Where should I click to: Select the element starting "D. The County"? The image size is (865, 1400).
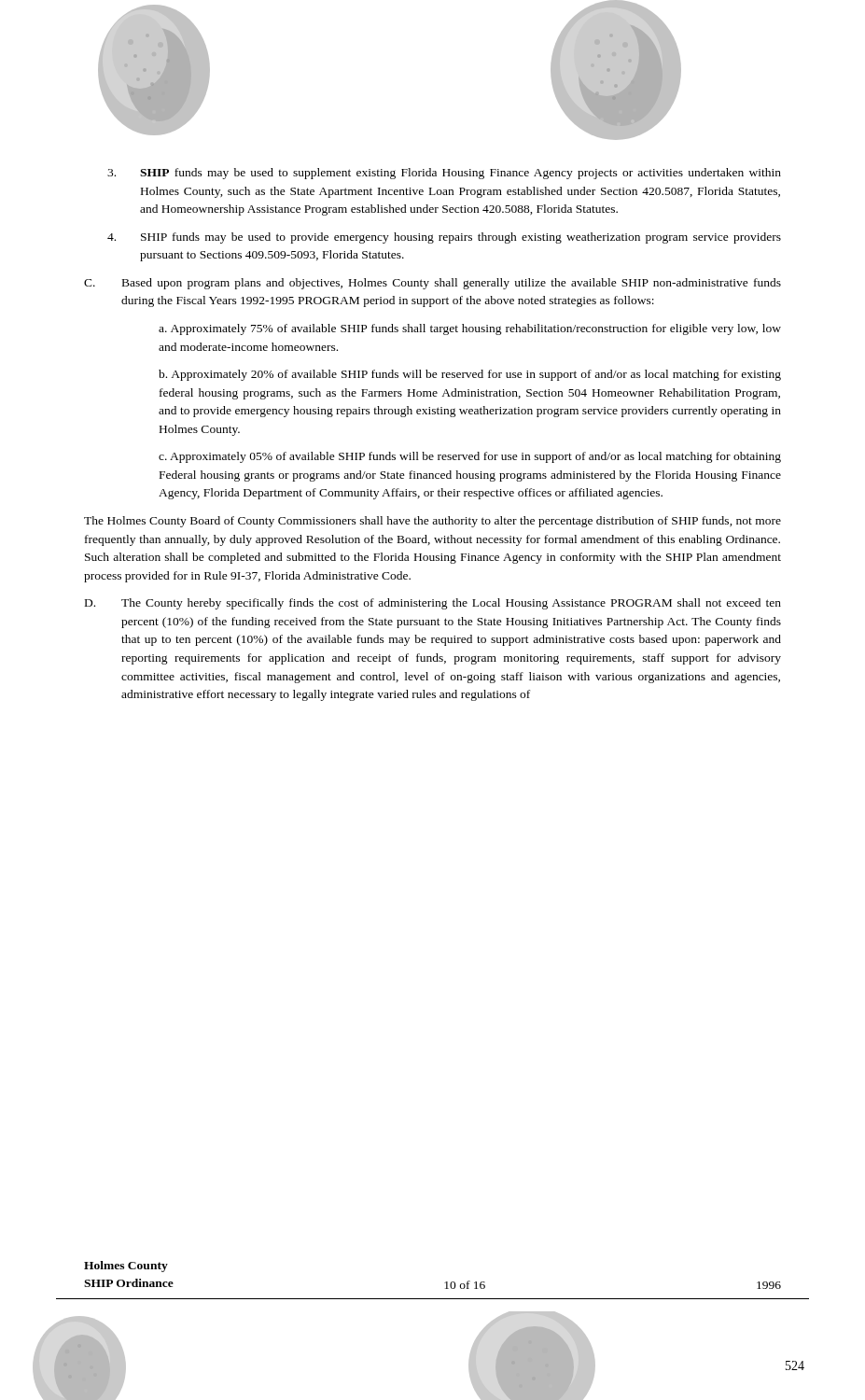(432, 649)
